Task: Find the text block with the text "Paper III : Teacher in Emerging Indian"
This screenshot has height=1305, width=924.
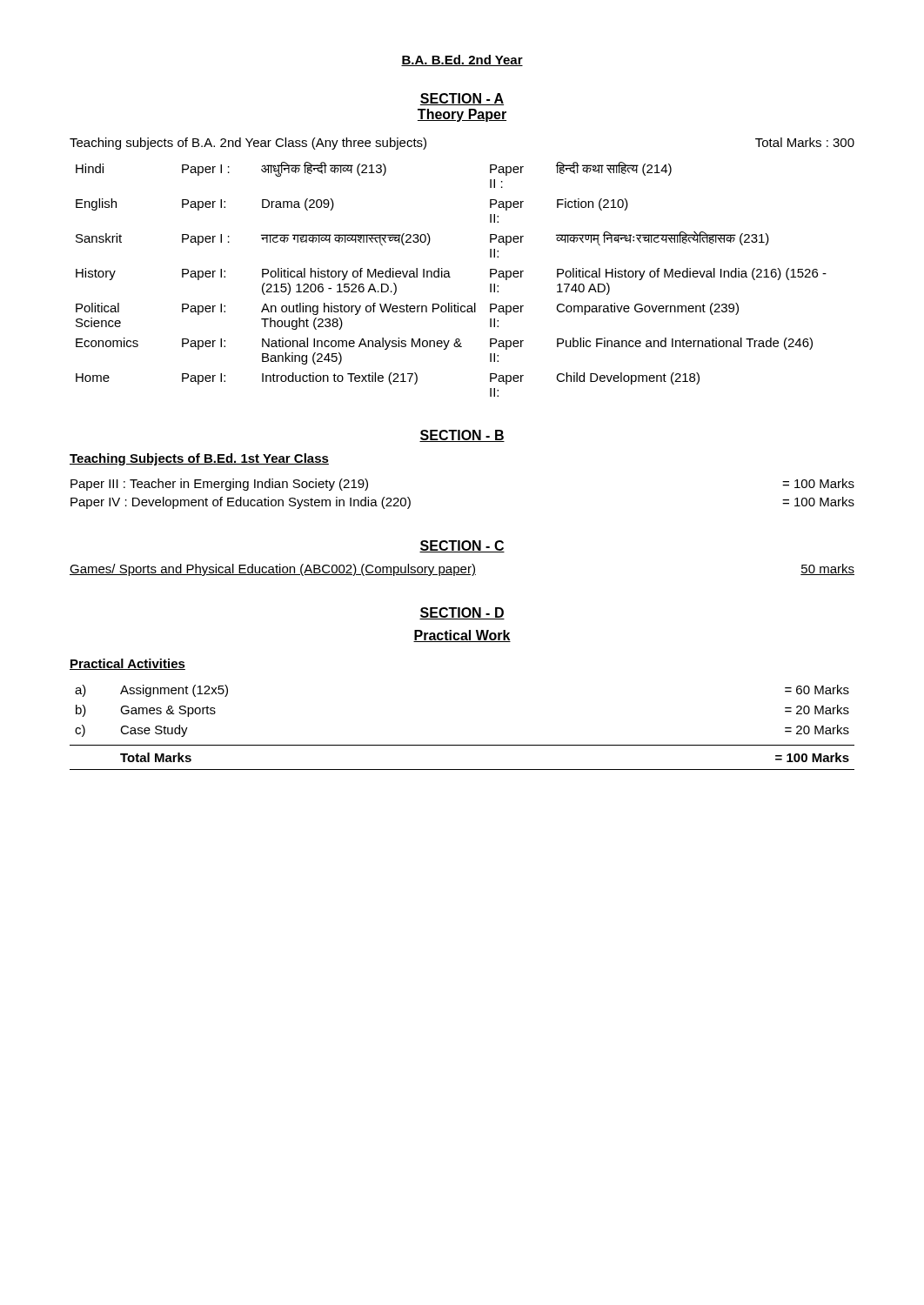Action: [216, 484]
